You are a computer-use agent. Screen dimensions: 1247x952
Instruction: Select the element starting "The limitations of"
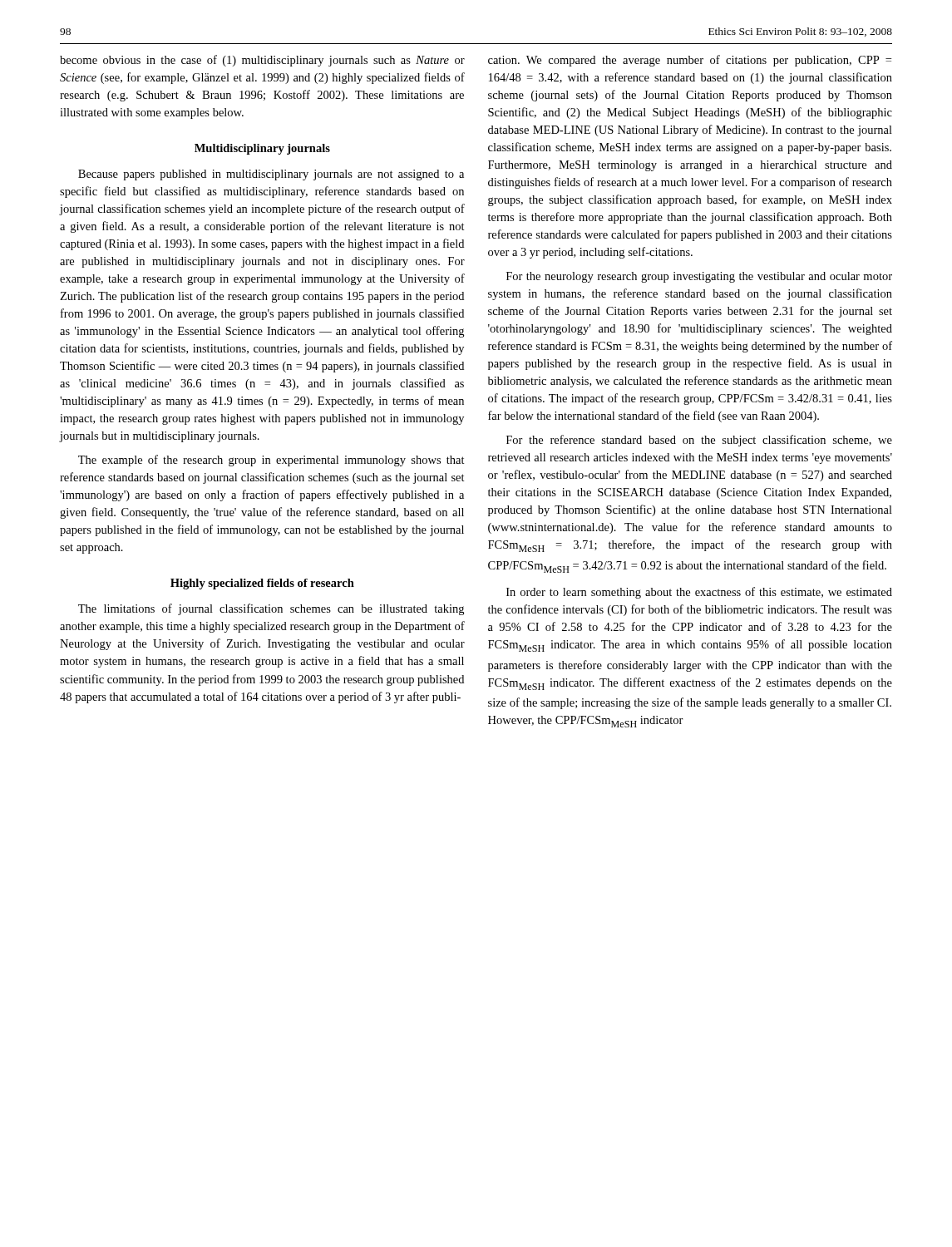click(x=262, y=653)
